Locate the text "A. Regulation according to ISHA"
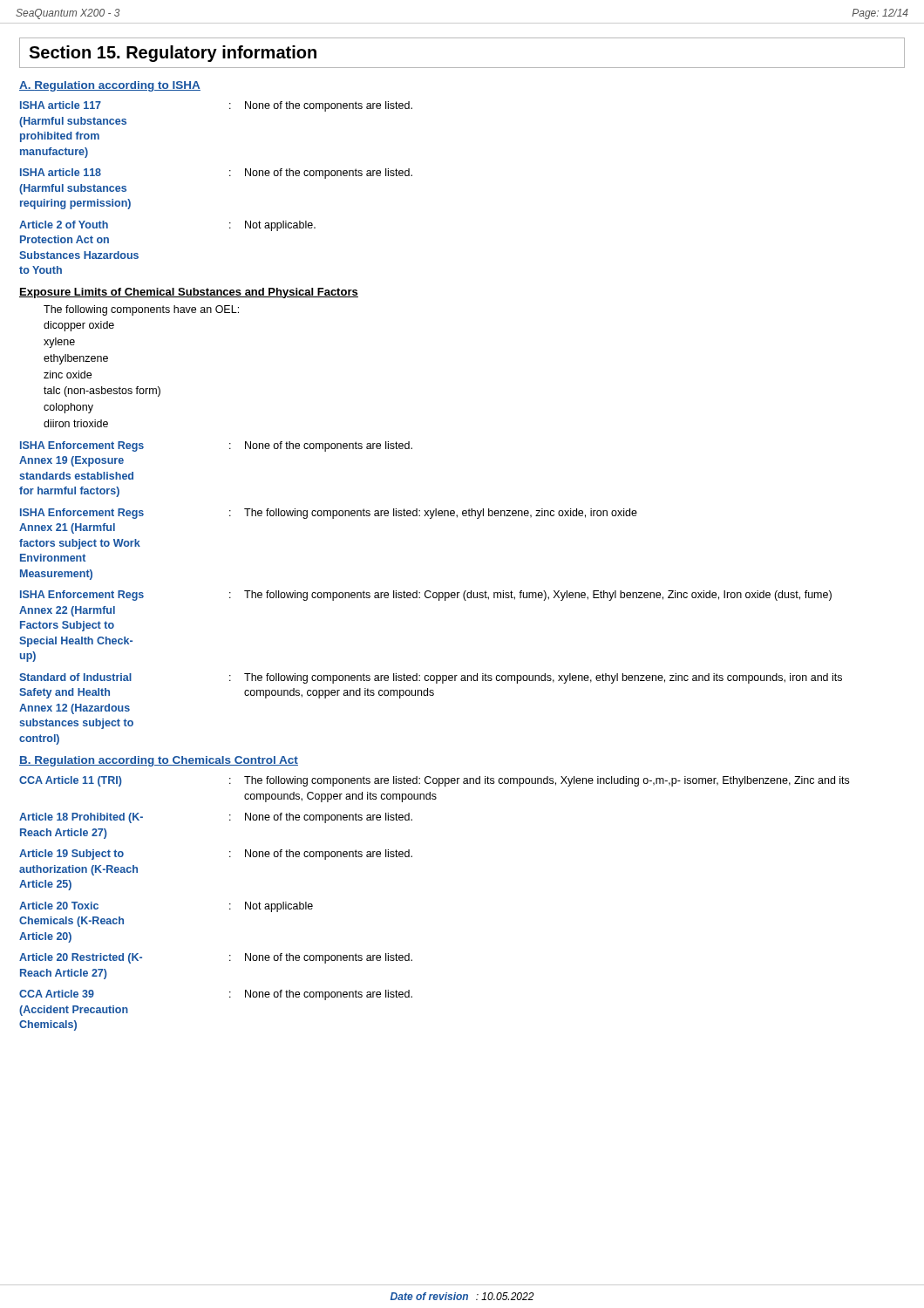 tap(110, 85)
